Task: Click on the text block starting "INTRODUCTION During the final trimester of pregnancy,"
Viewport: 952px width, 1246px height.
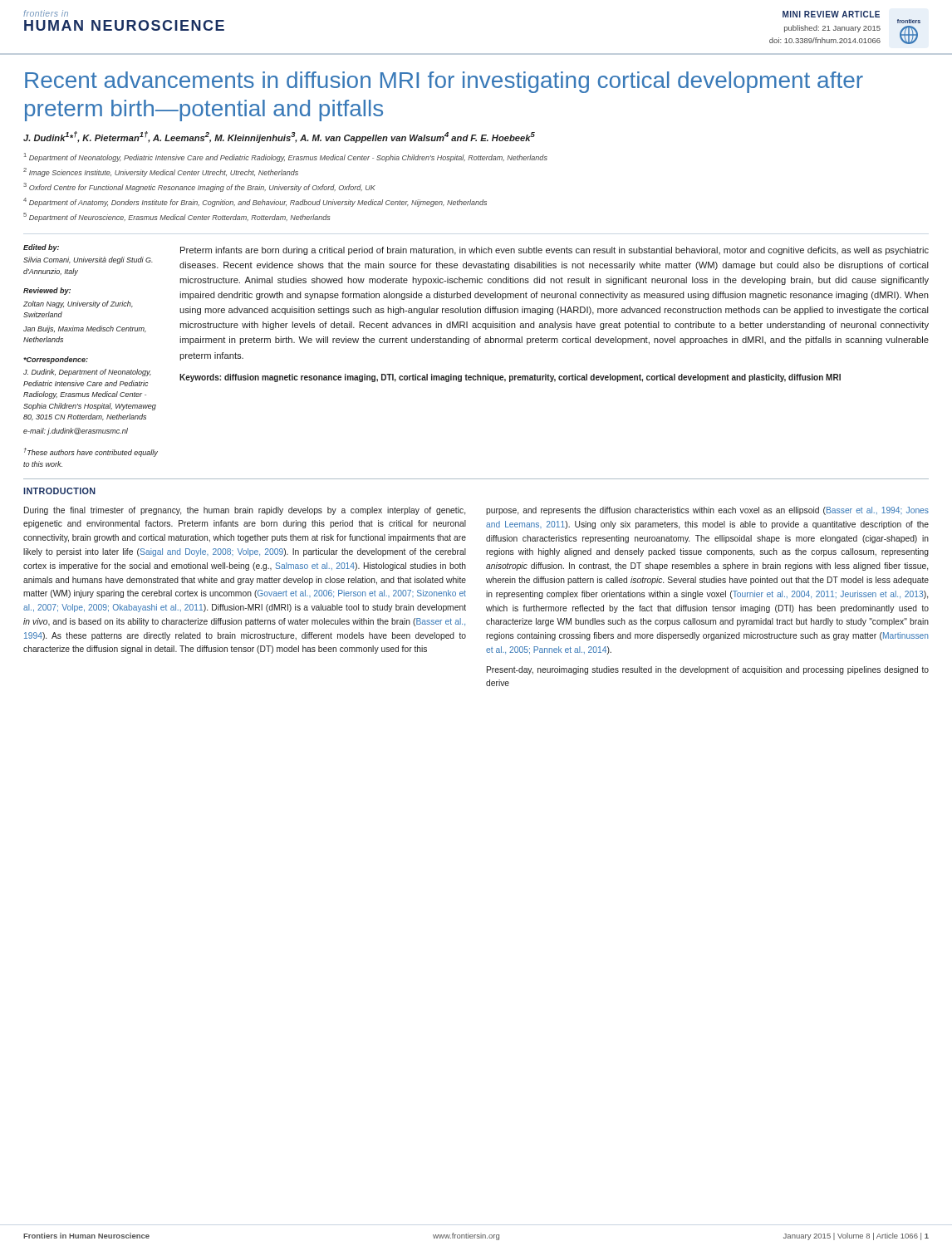Action: pos(245,571)
